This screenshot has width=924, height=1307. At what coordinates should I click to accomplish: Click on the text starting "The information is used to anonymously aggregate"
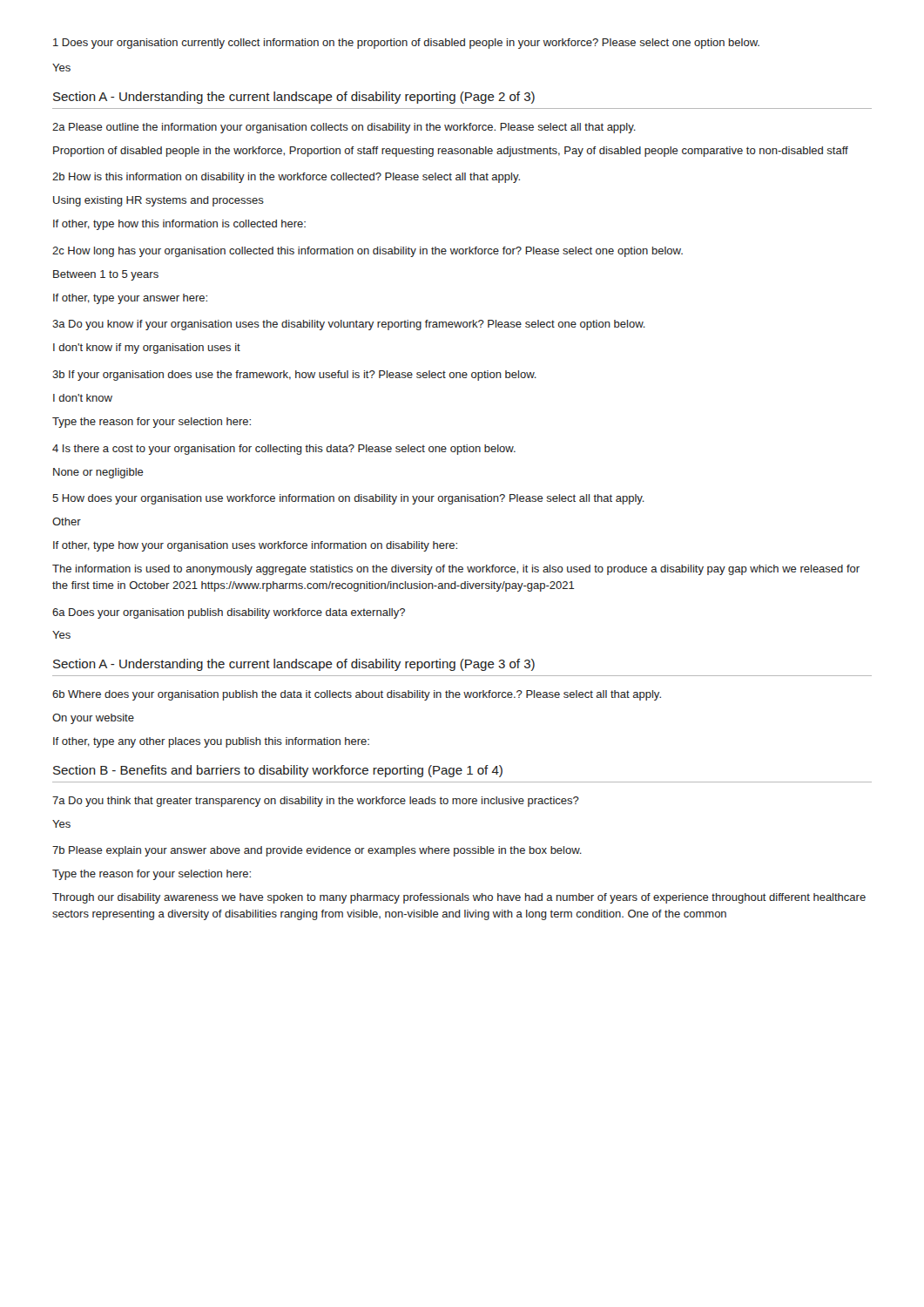456,577
